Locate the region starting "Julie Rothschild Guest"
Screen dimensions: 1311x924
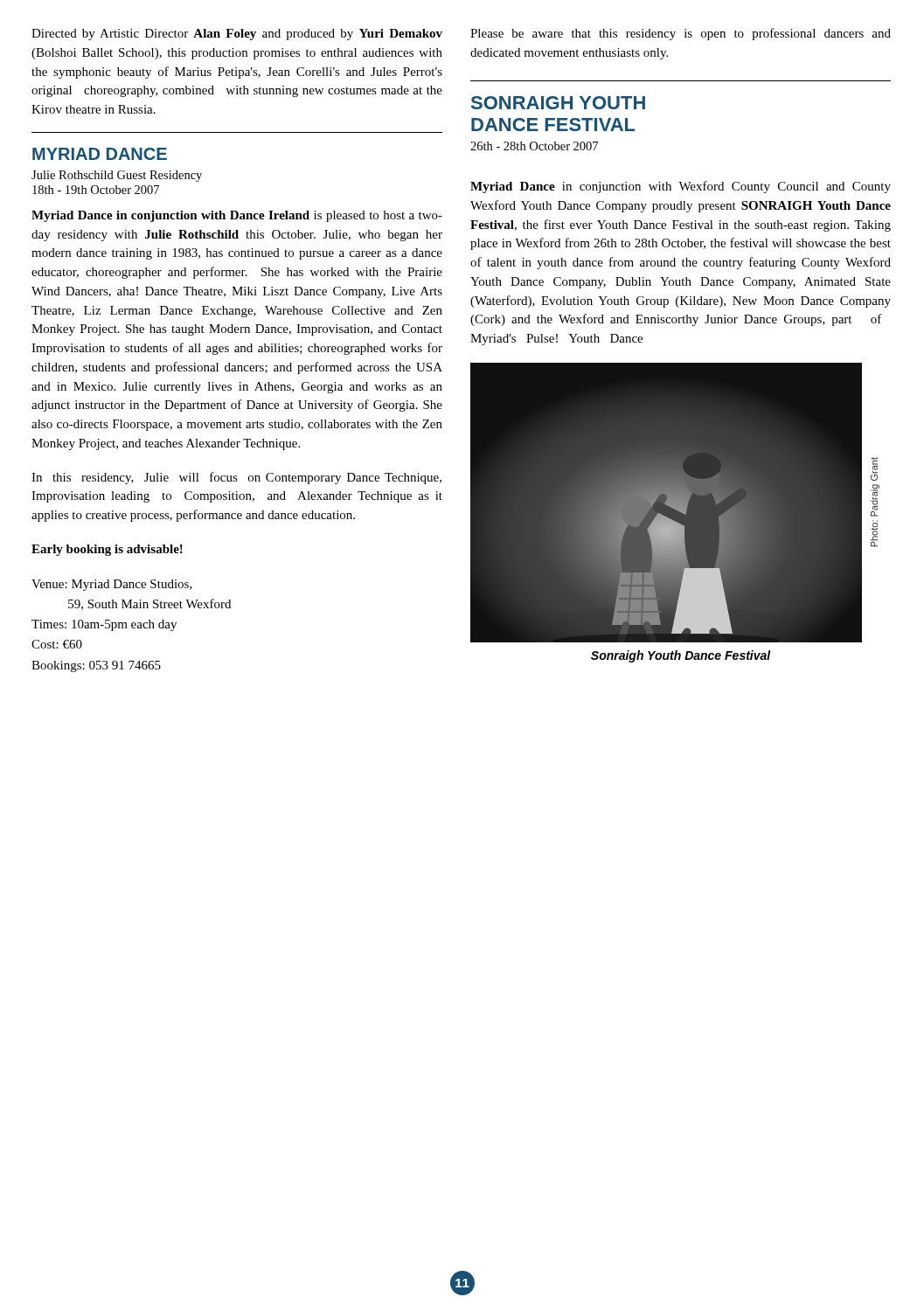(117, 182)
